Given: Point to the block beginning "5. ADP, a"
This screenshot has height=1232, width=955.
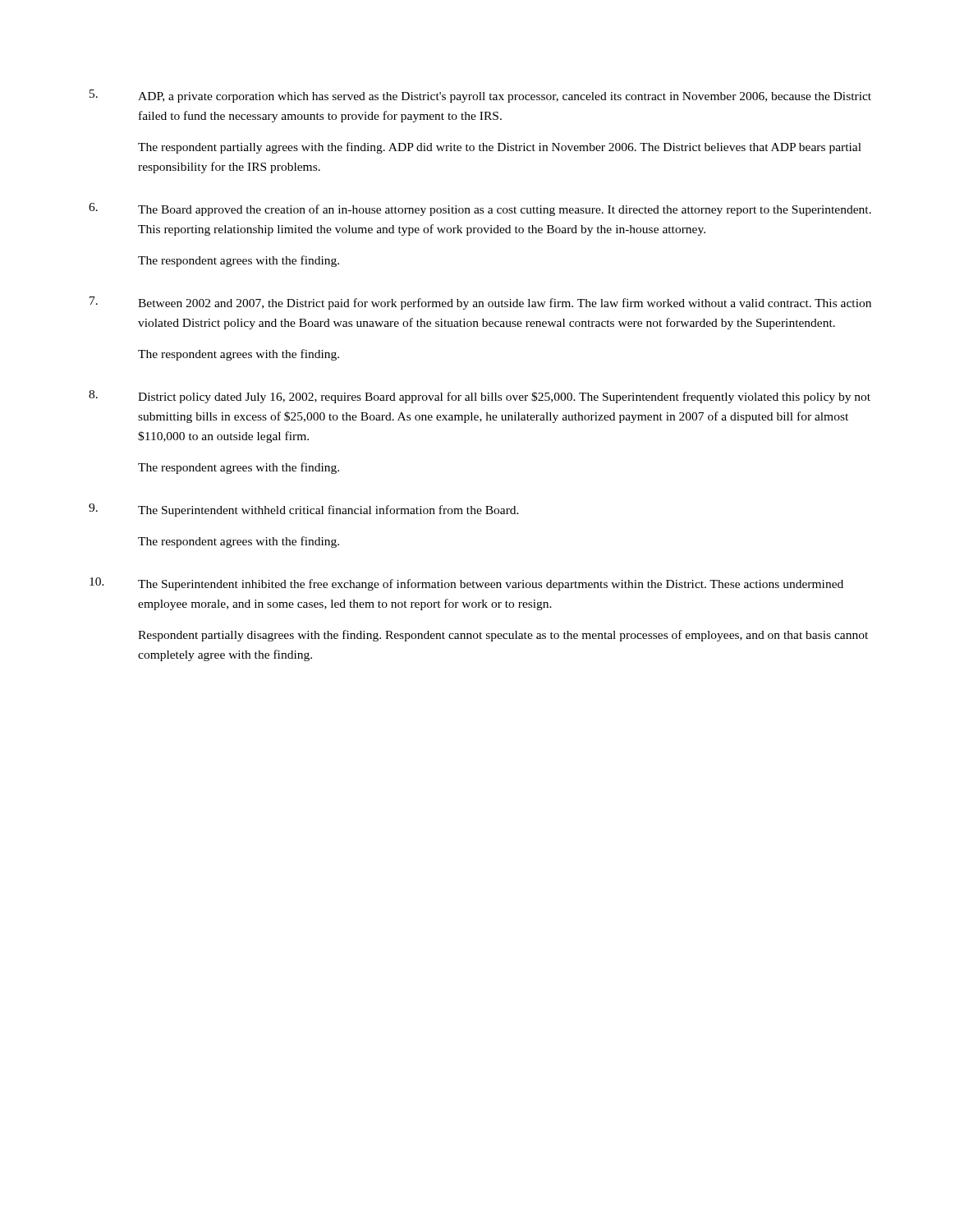Looking at the screenshot, I should click(x=485, y=112).
